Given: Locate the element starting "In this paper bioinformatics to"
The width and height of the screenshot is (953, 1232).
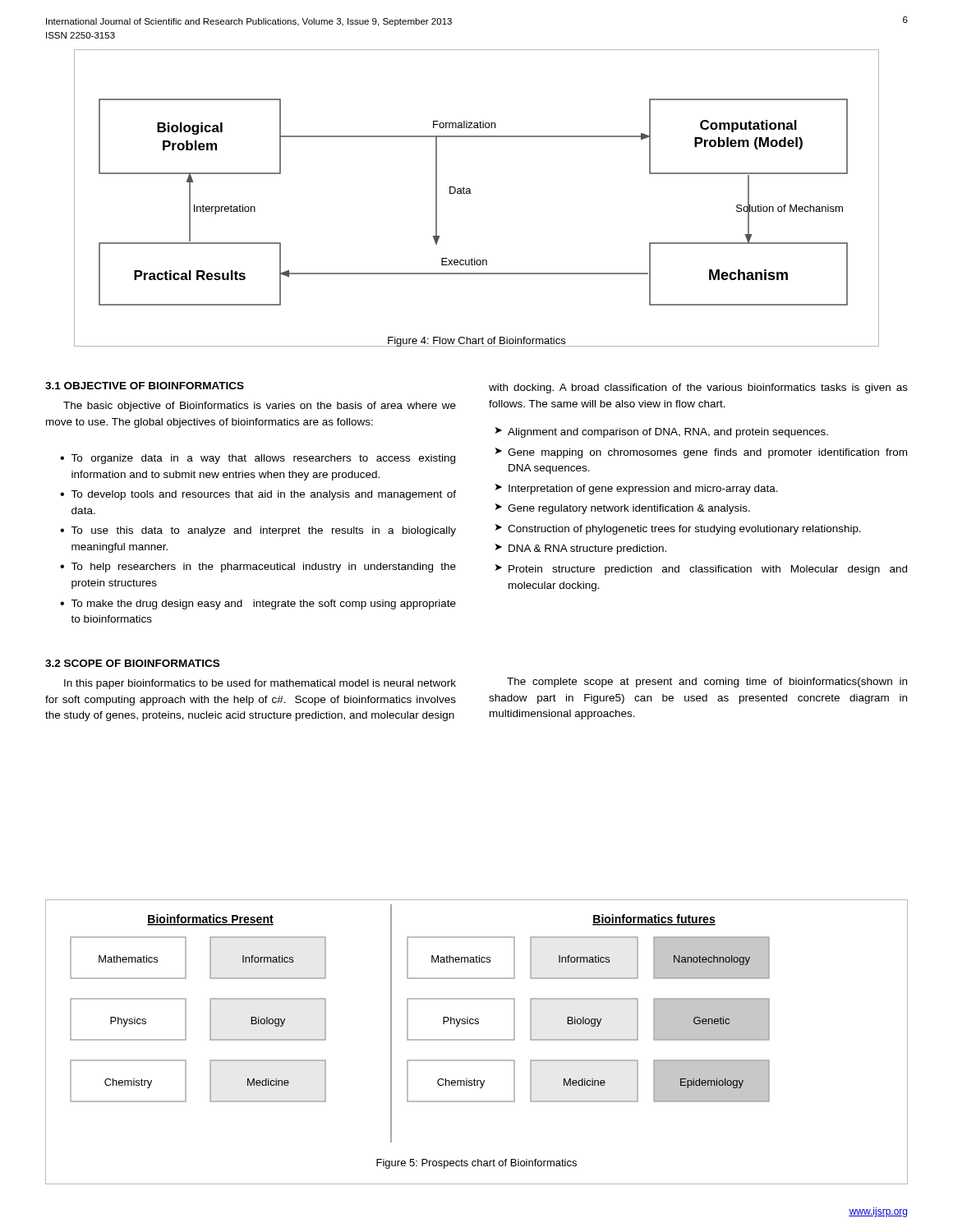Looking at the screenshot, I should [251, 699].
